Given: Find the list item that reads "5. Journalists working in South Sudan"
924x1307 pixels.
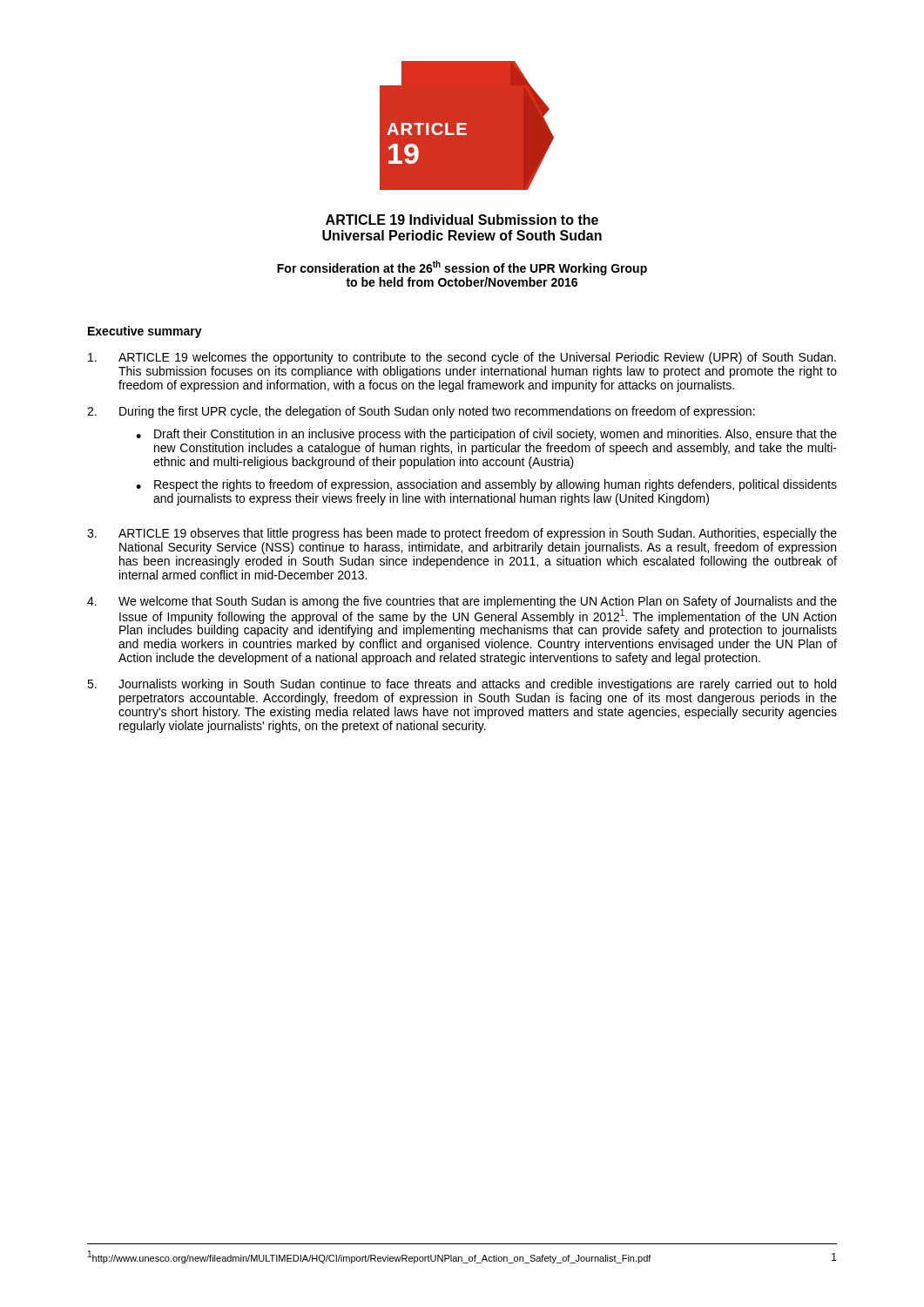Looking at the screenshot, I should [x=462, y=705].
